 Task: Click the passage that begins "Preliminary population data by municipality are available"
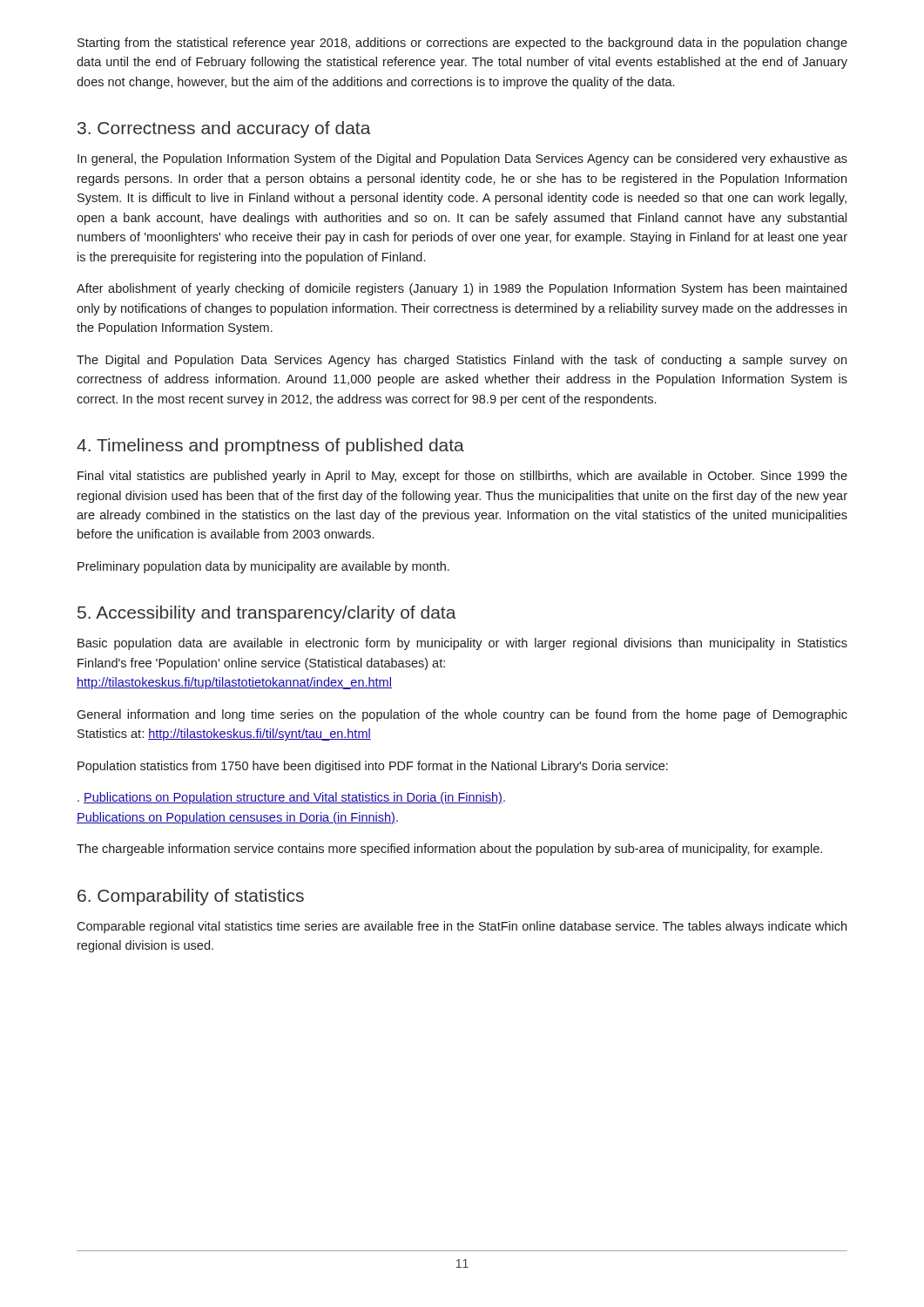click(263, 566)
